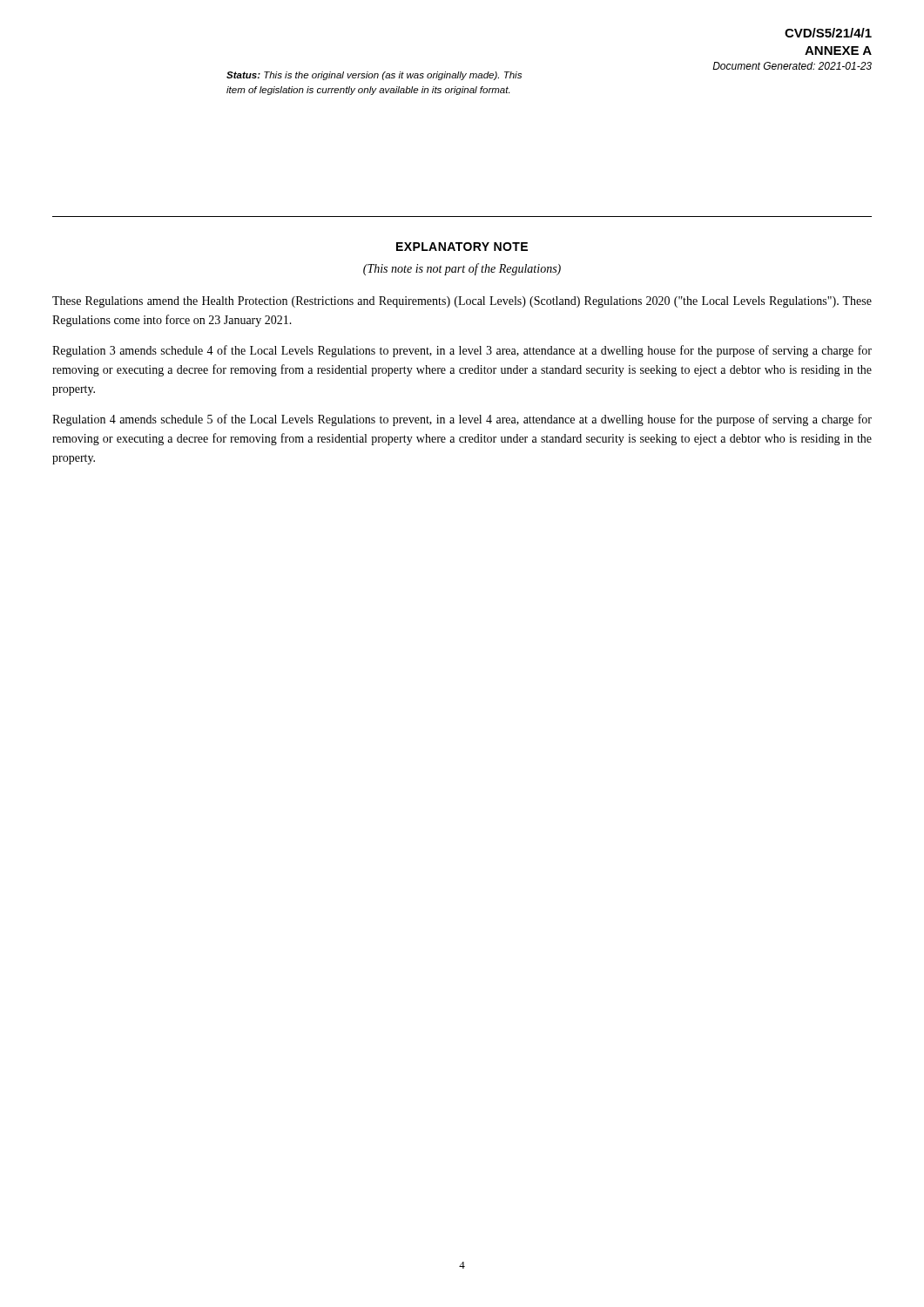This screenshot has height=1307, width=924.
Task: Select the text block with the text "Regulation 4 amends schedule"
Action: (462, 439)
